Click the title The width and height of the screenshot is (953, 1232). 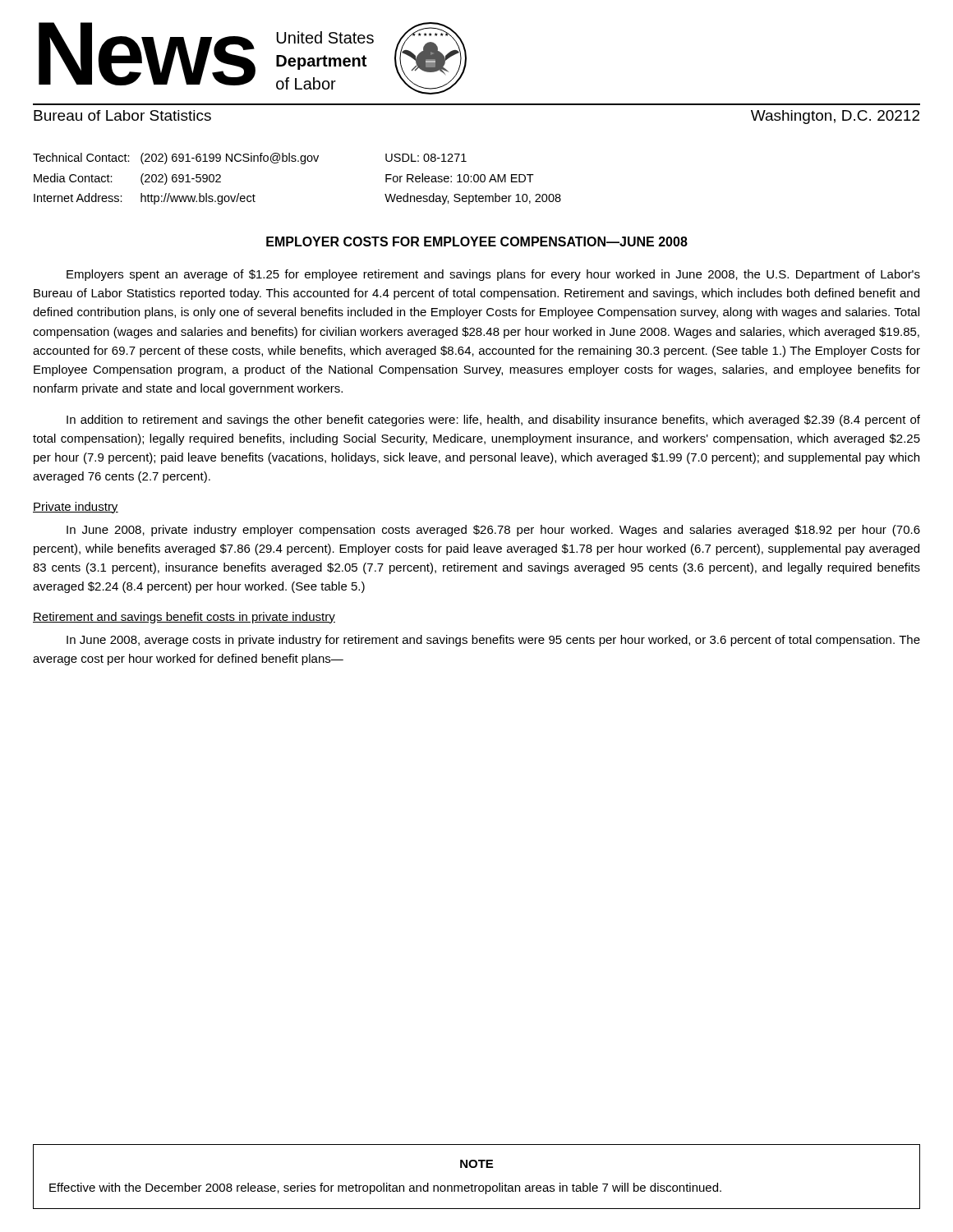pyautogui.click(x=476, y=242)
